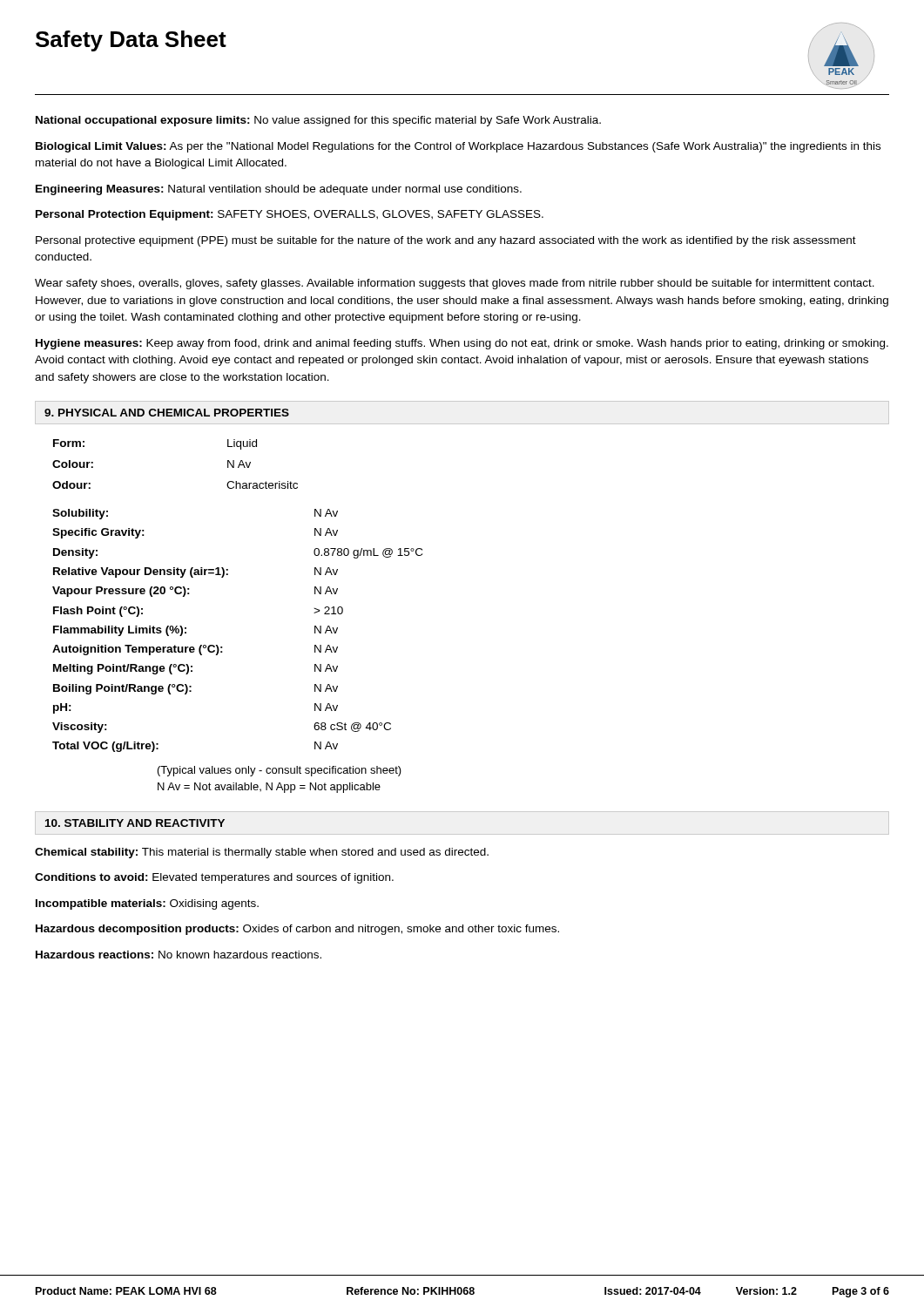Click on the text starting "National occupational exposure"

[318, 120]
